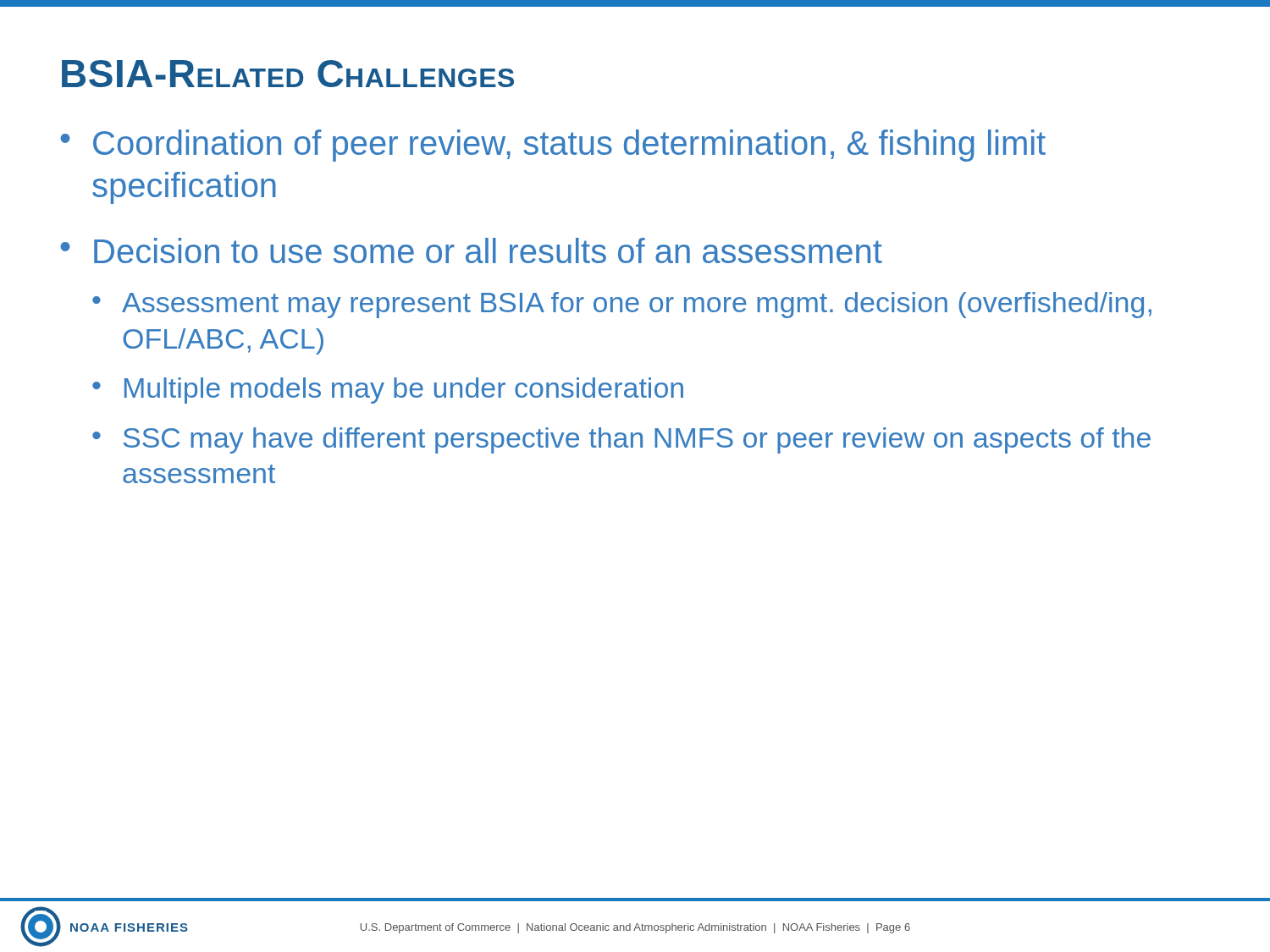Select the title
The width and height of the screenshot is (1270, 952).
[287, 74]
